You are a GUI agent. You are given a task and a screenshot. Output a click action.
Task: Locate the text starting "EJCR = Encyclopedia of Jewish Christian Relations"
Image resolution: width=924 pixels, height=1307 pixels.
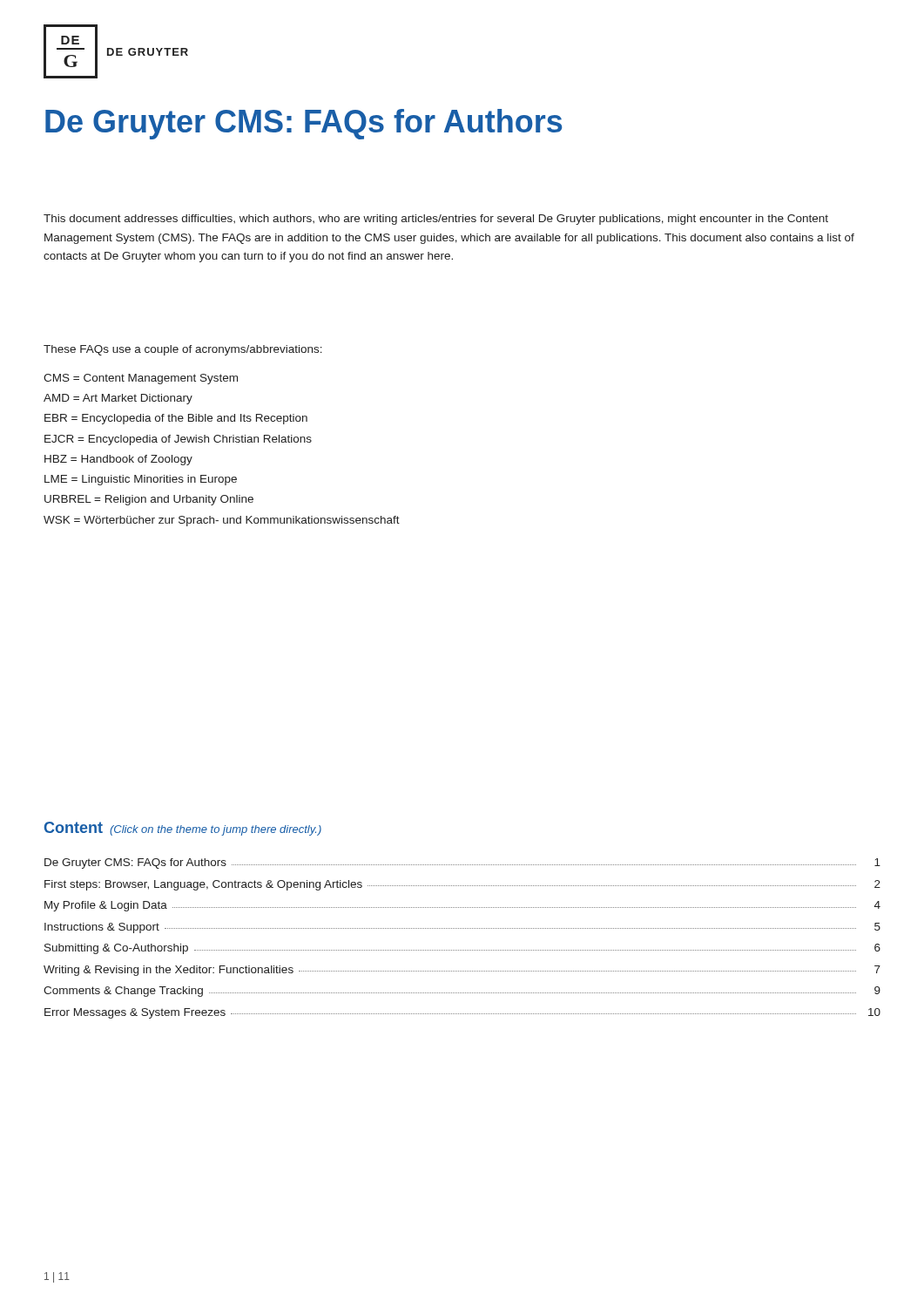pos(178,438)
